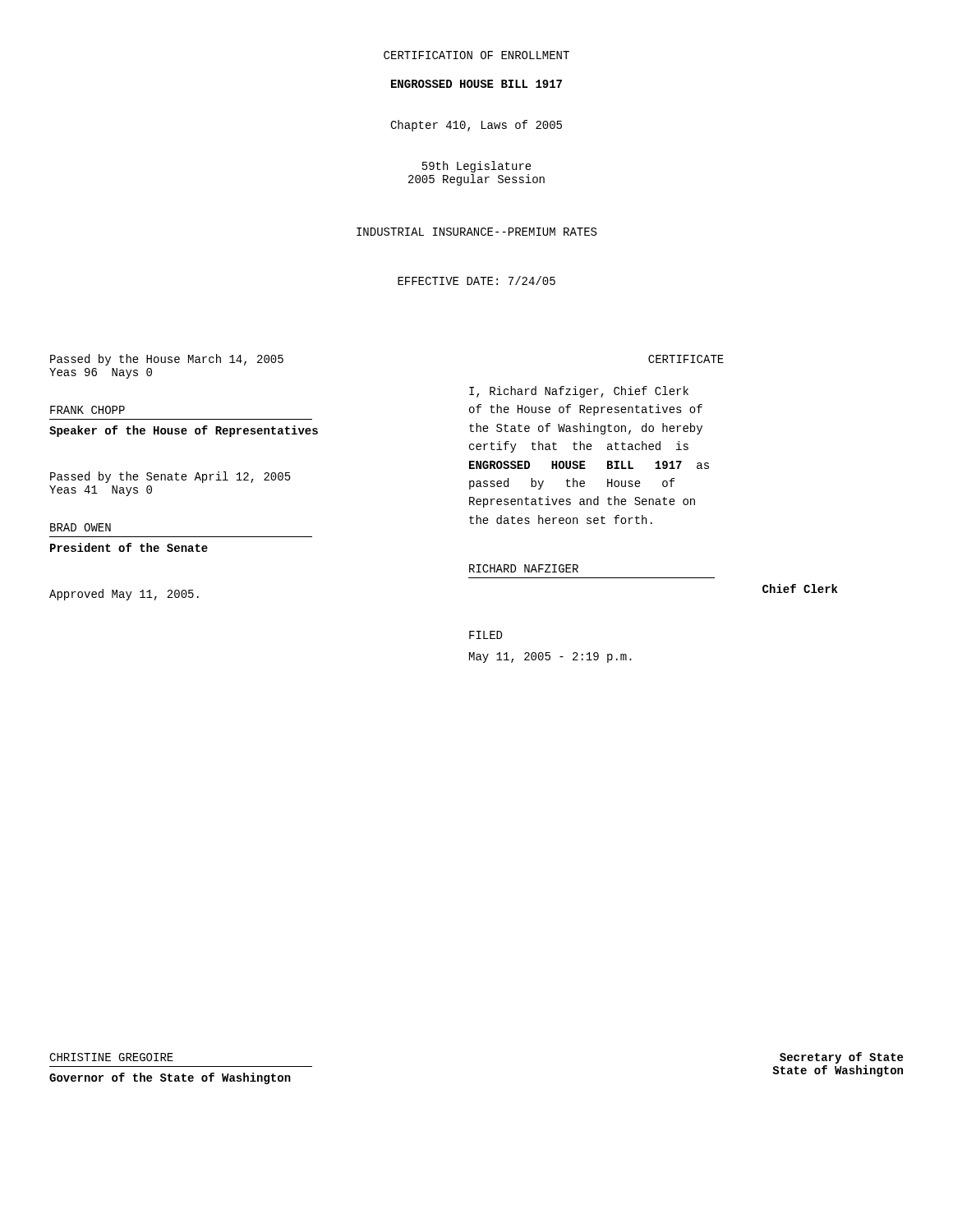The image size is (953, 1232).
Task: Find the text block that says "Passed by the House March 14, 2005"
Action: tap(167, 366)
